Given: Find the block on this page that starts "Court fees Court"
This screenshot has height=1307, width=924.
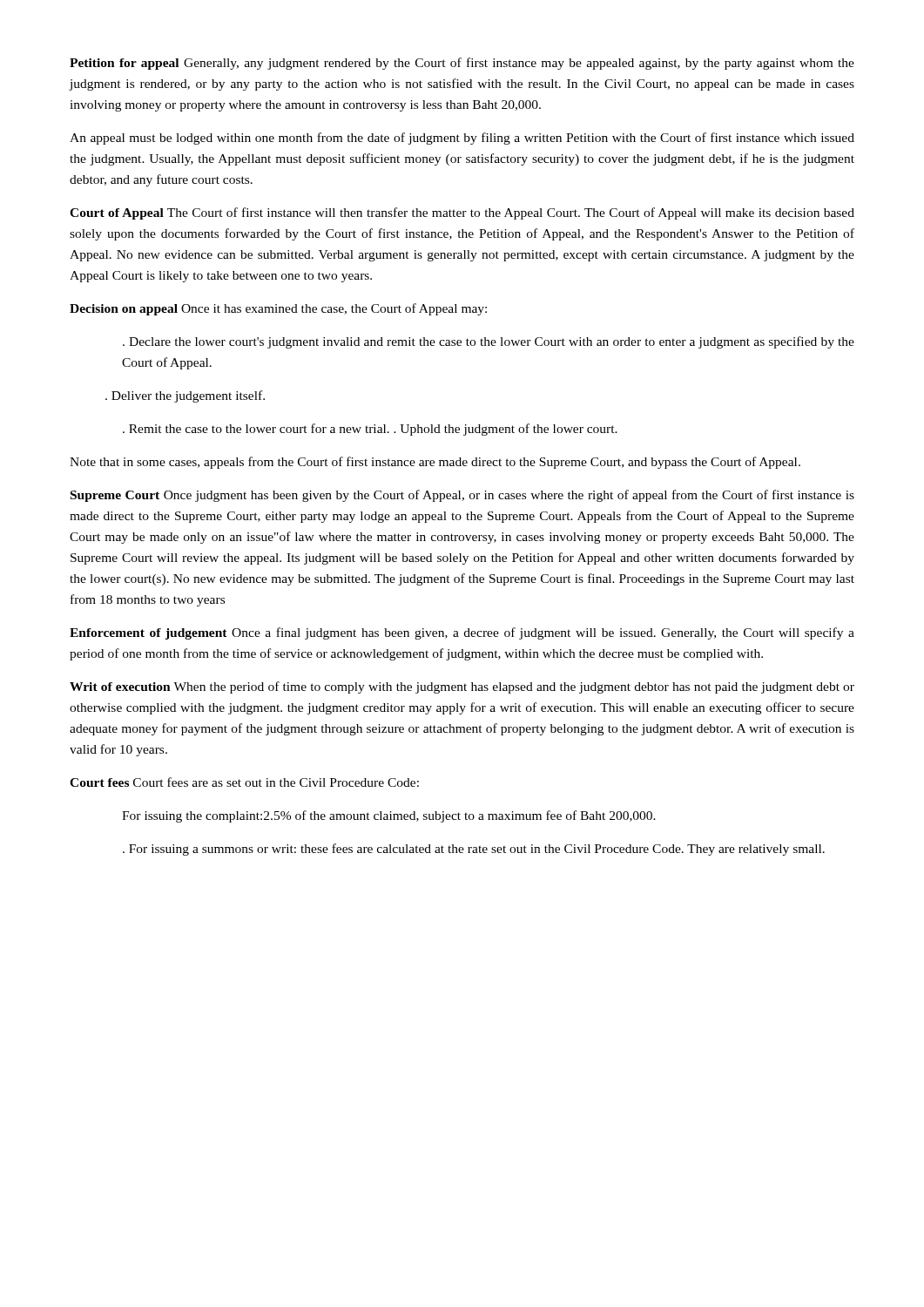Looking at the screenshot, I should (x=244, y=782).
